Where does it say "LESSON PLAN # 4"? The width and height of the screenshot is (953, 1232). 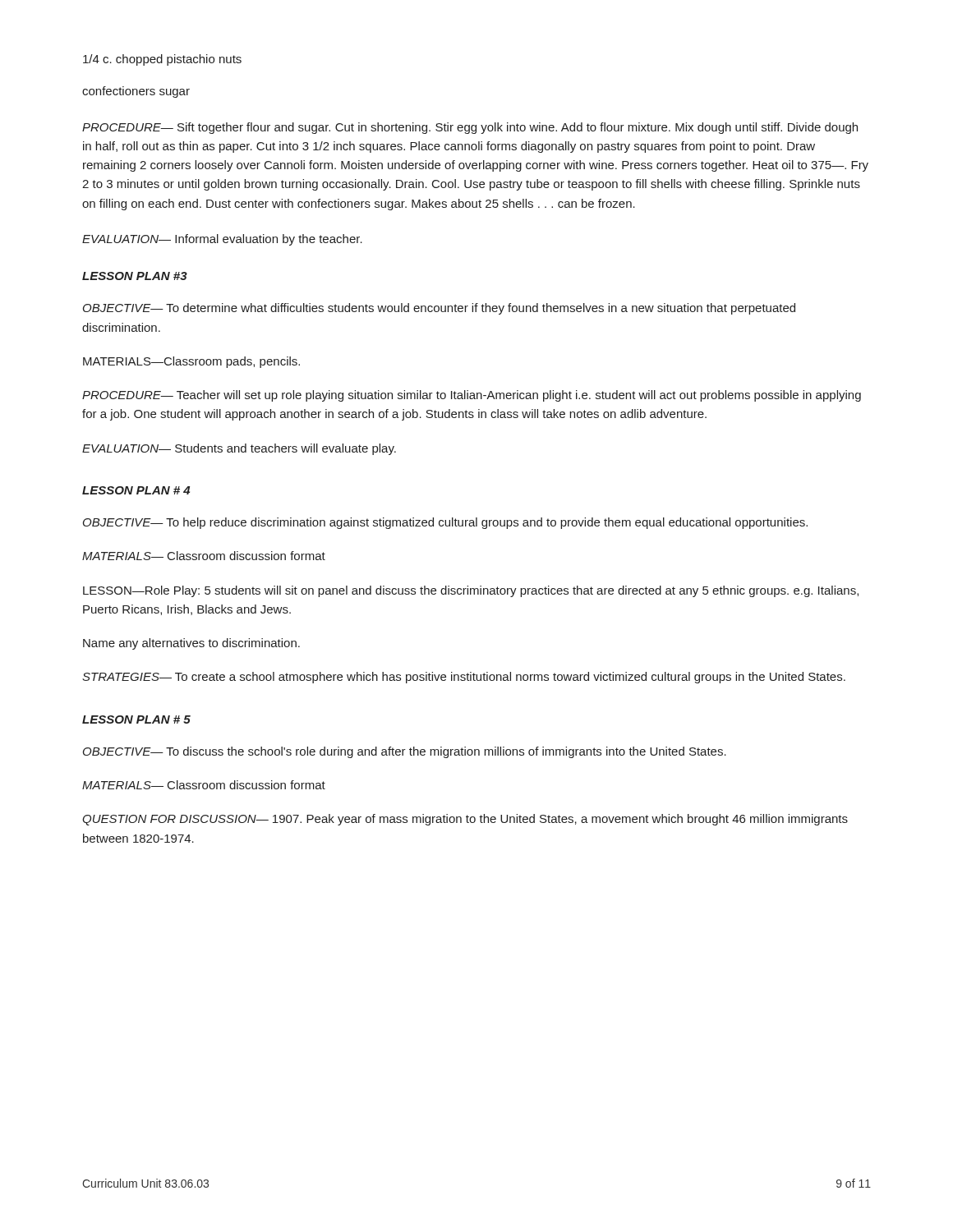(136, 490)
